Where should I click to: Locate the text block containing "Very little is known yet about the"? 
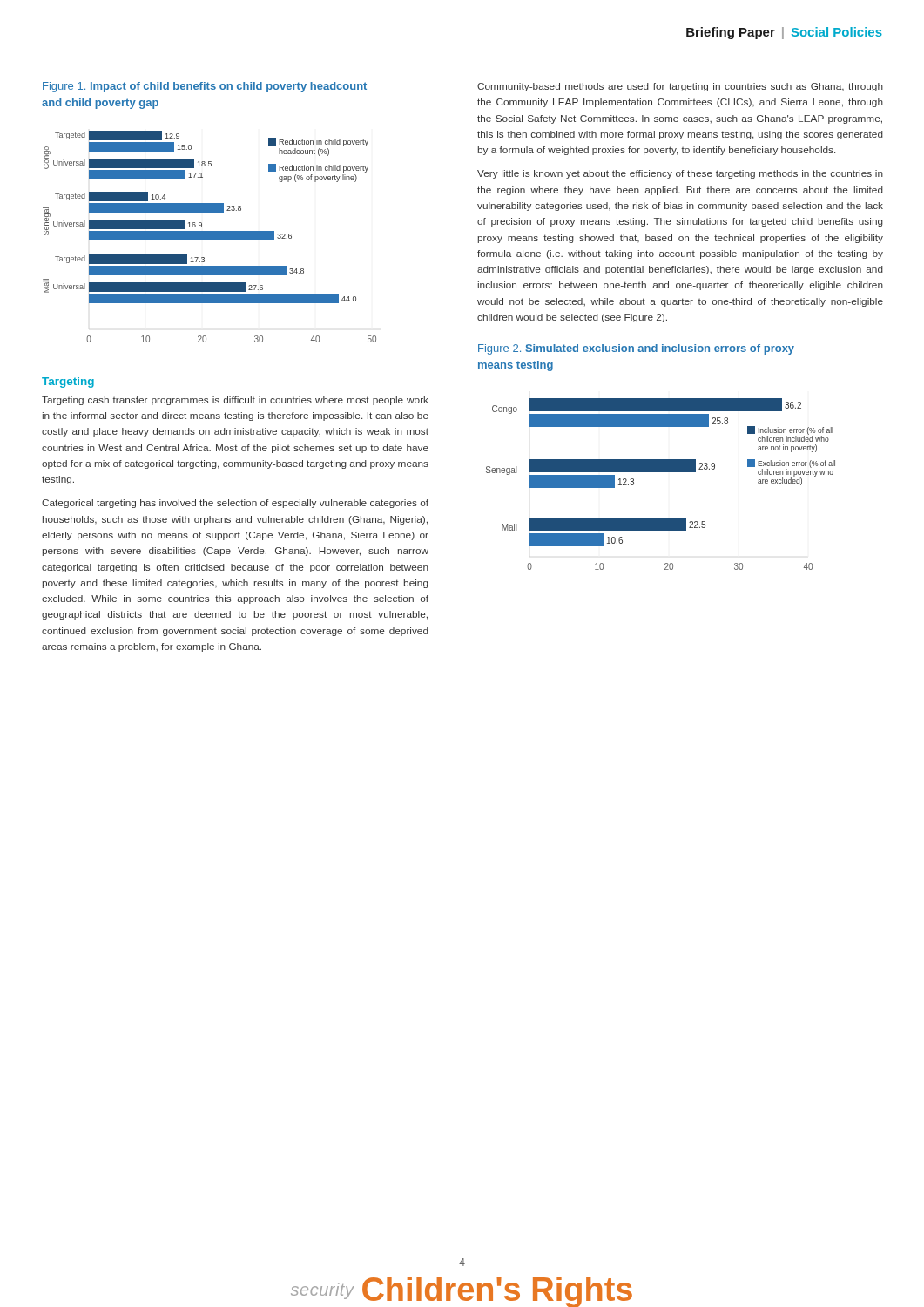[x=680, y=245]
